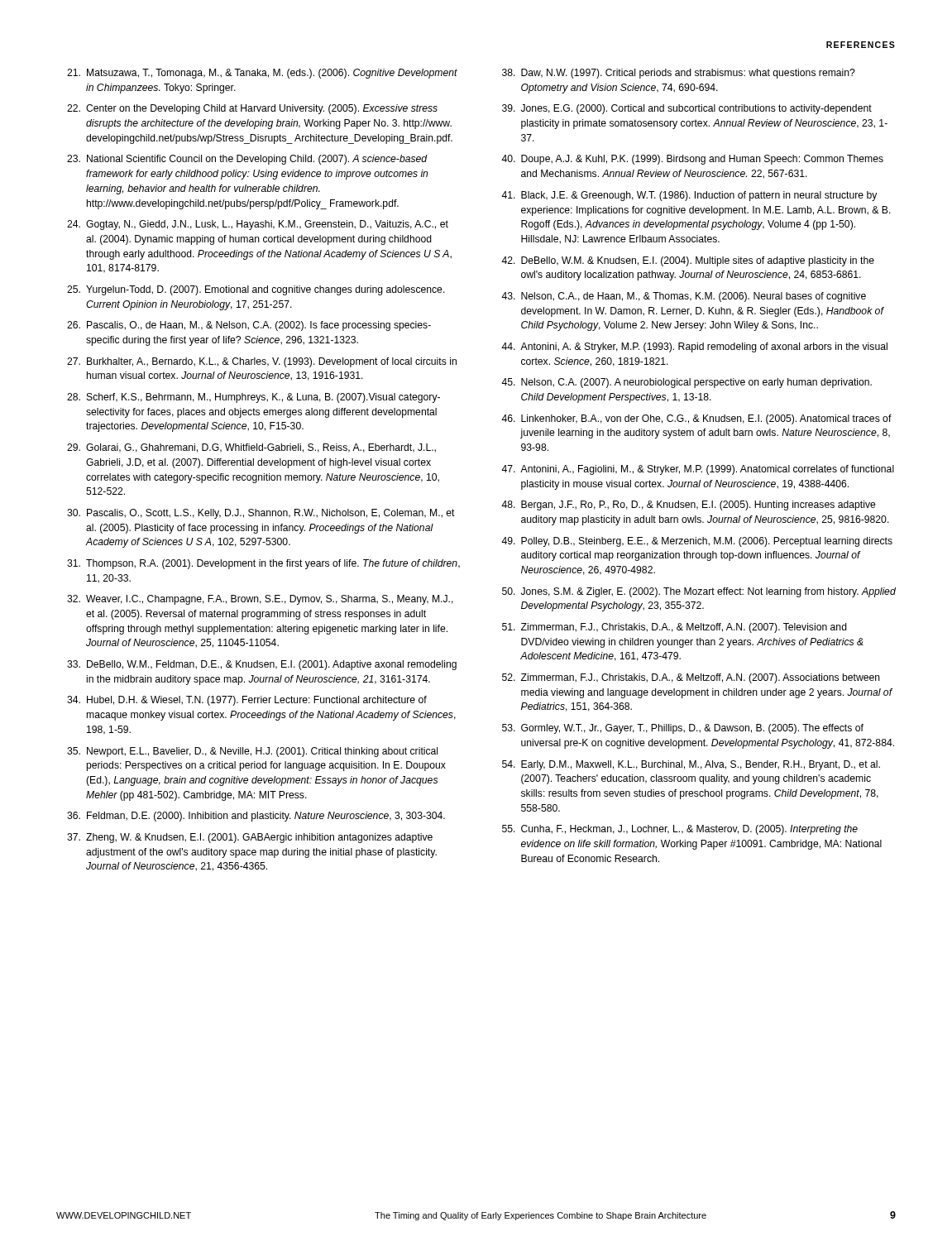Navigate to the block starting "32. Weaver, I.C., Champagne, F.A., Brown,"

(x=259, y=622)
